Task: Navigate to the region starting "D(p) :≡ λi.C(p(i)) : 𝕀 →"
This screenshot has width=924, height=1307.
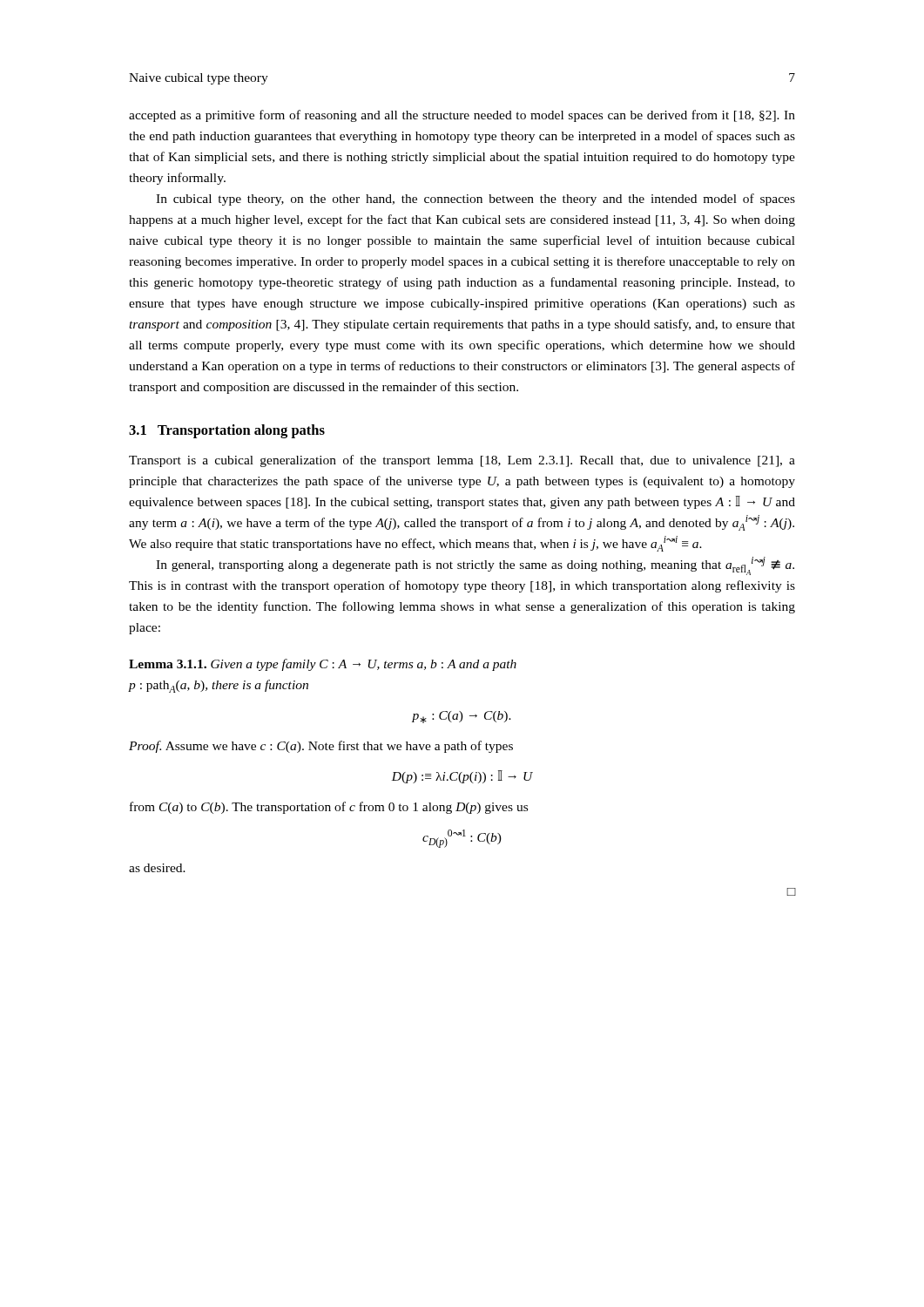Action: click(462, 776)
